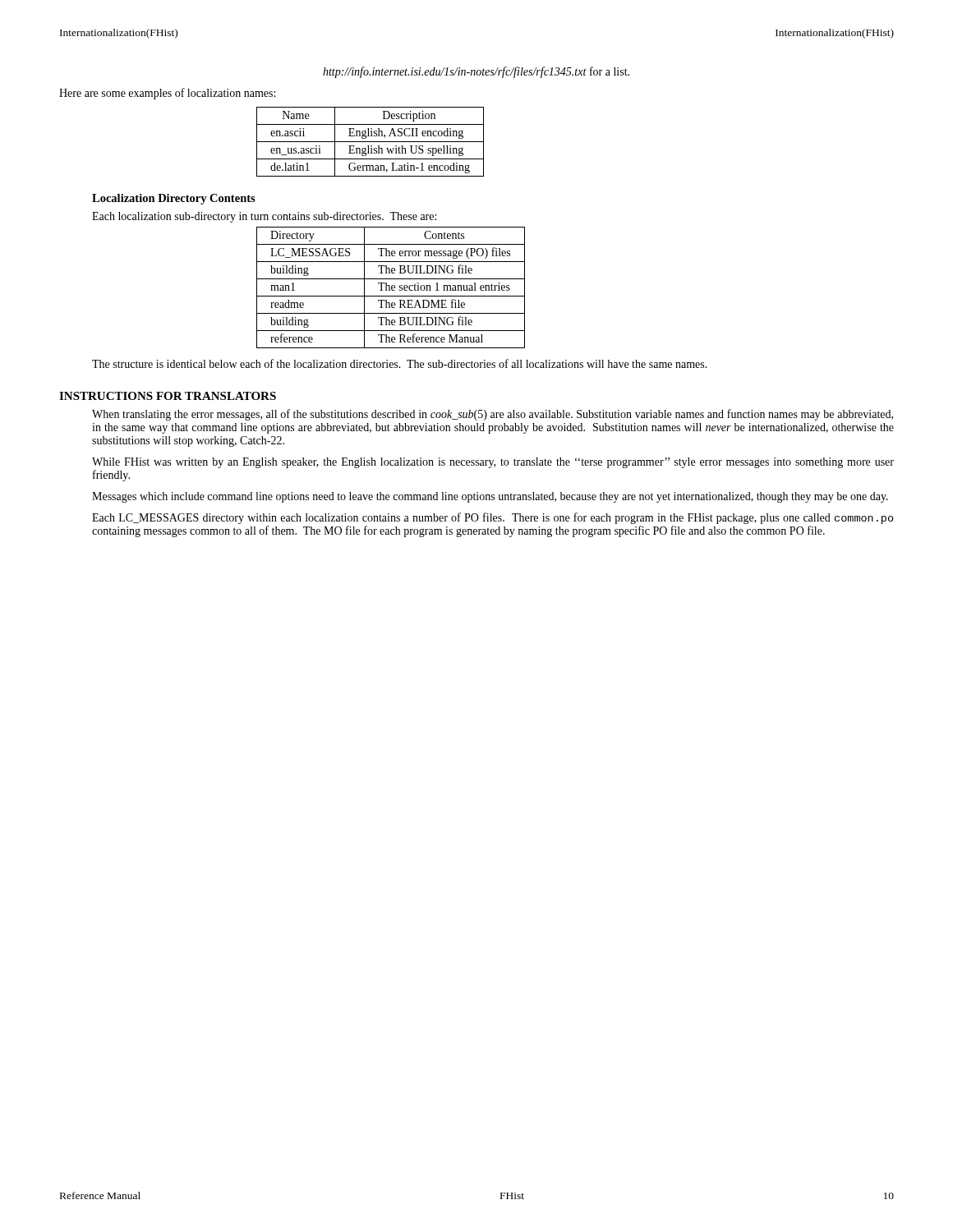Select the element starting "The structure is identical"
The height and width of the screenshot is (1232, 953).
pos(400,364)
